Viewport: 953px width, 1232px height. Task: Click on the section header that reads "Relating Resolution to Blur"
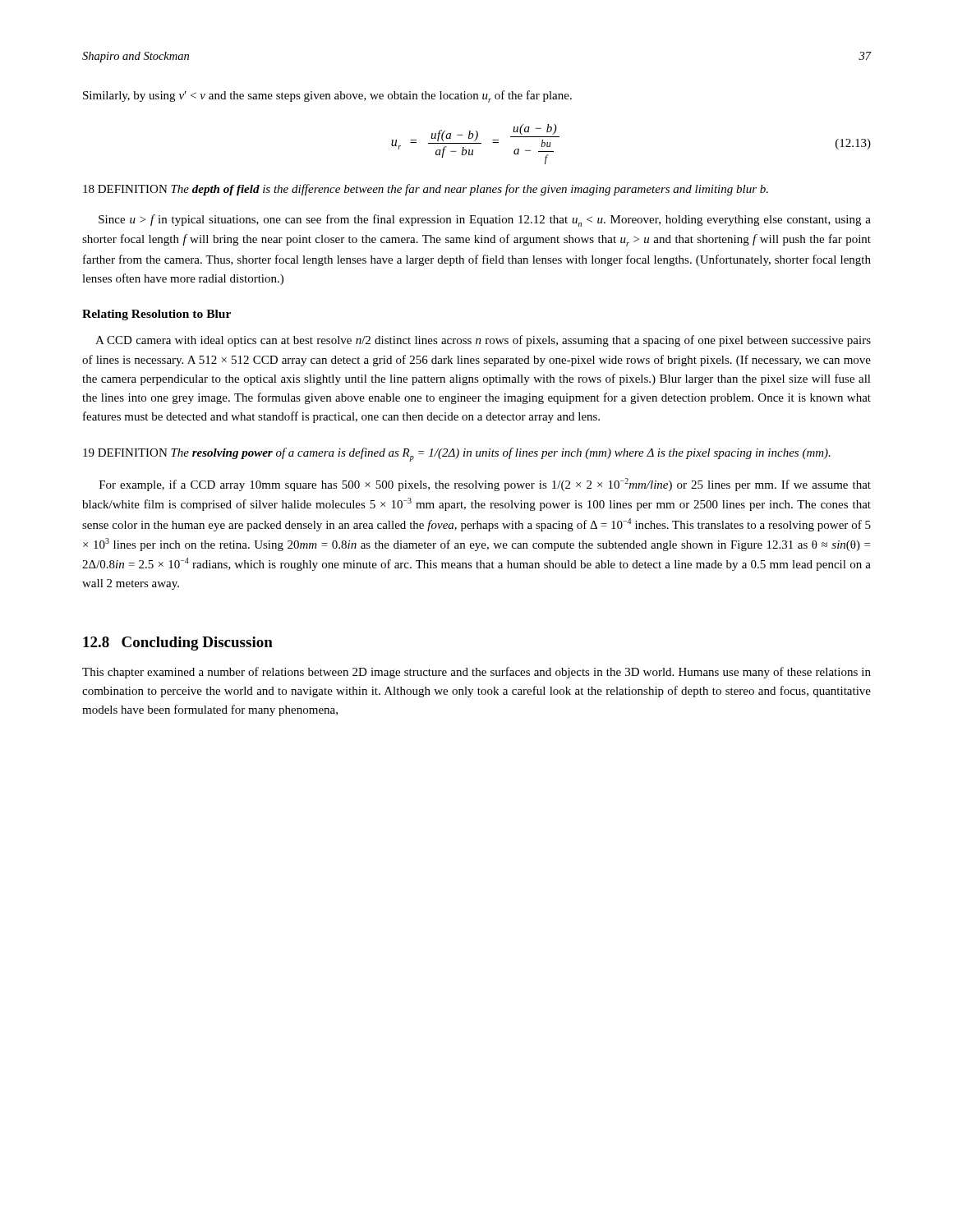157,314
